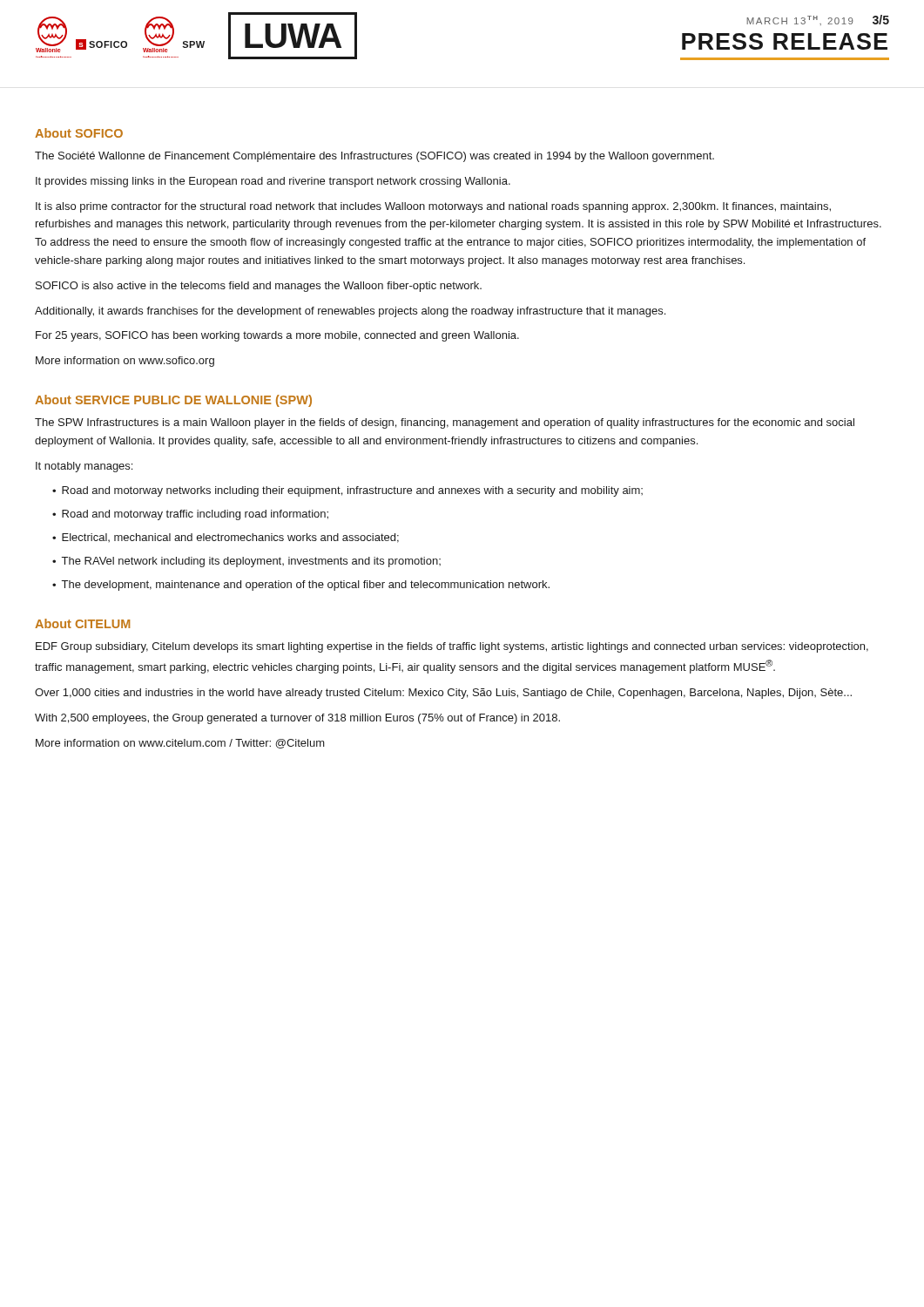Click on the passage starting "Electrical, mechanical and electromechanics works and associated;"
The image size is (924, 1307).
pyautogui.click(x=230, y=538)
